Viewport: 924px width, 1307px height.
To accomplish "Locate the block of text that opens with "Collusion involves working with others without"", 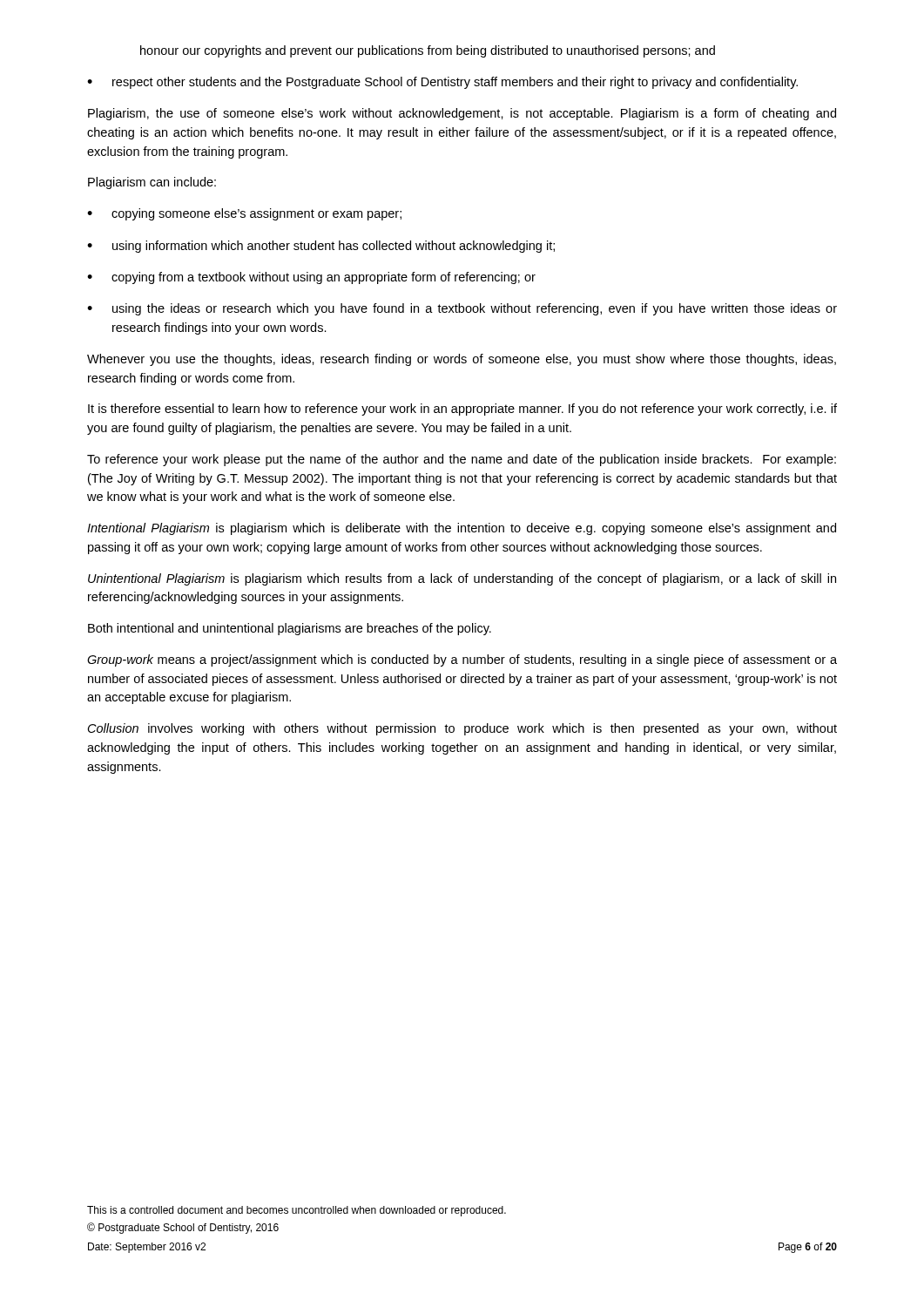I will (x=462, y=748).
